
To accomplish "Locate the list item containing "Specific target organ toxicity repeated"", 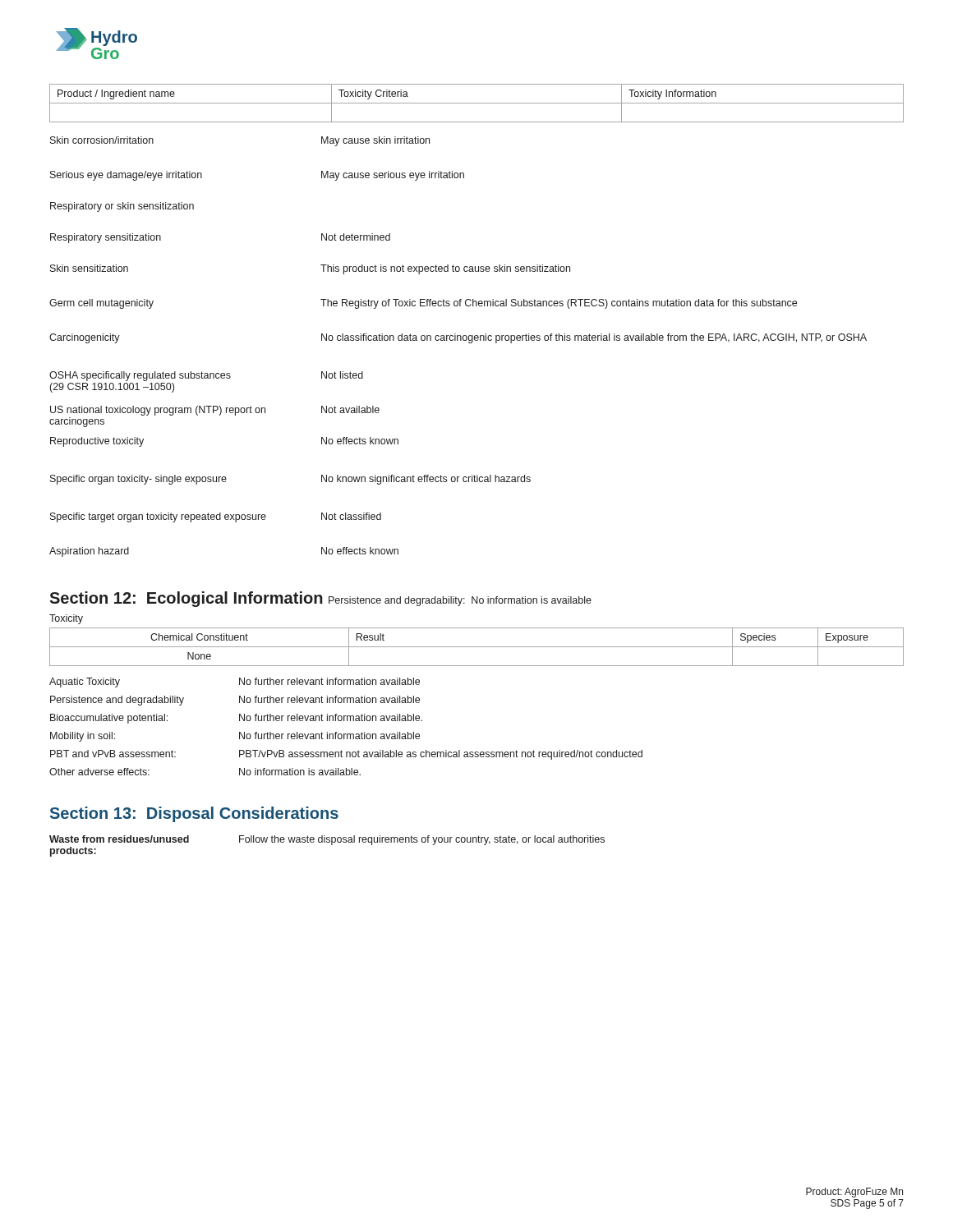I will point(216,517).
